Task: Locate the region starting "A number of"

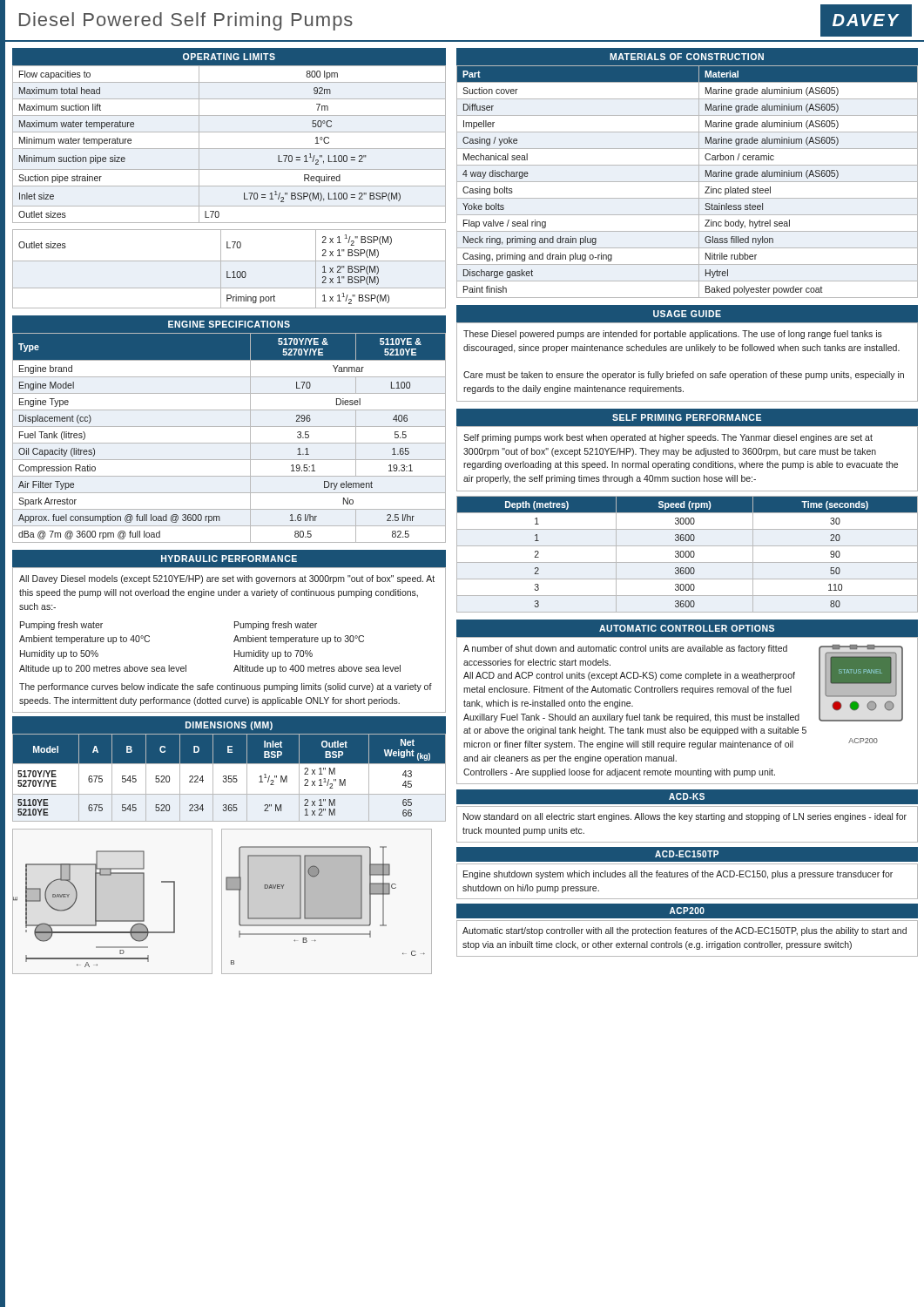Action: tap(687, 711)
